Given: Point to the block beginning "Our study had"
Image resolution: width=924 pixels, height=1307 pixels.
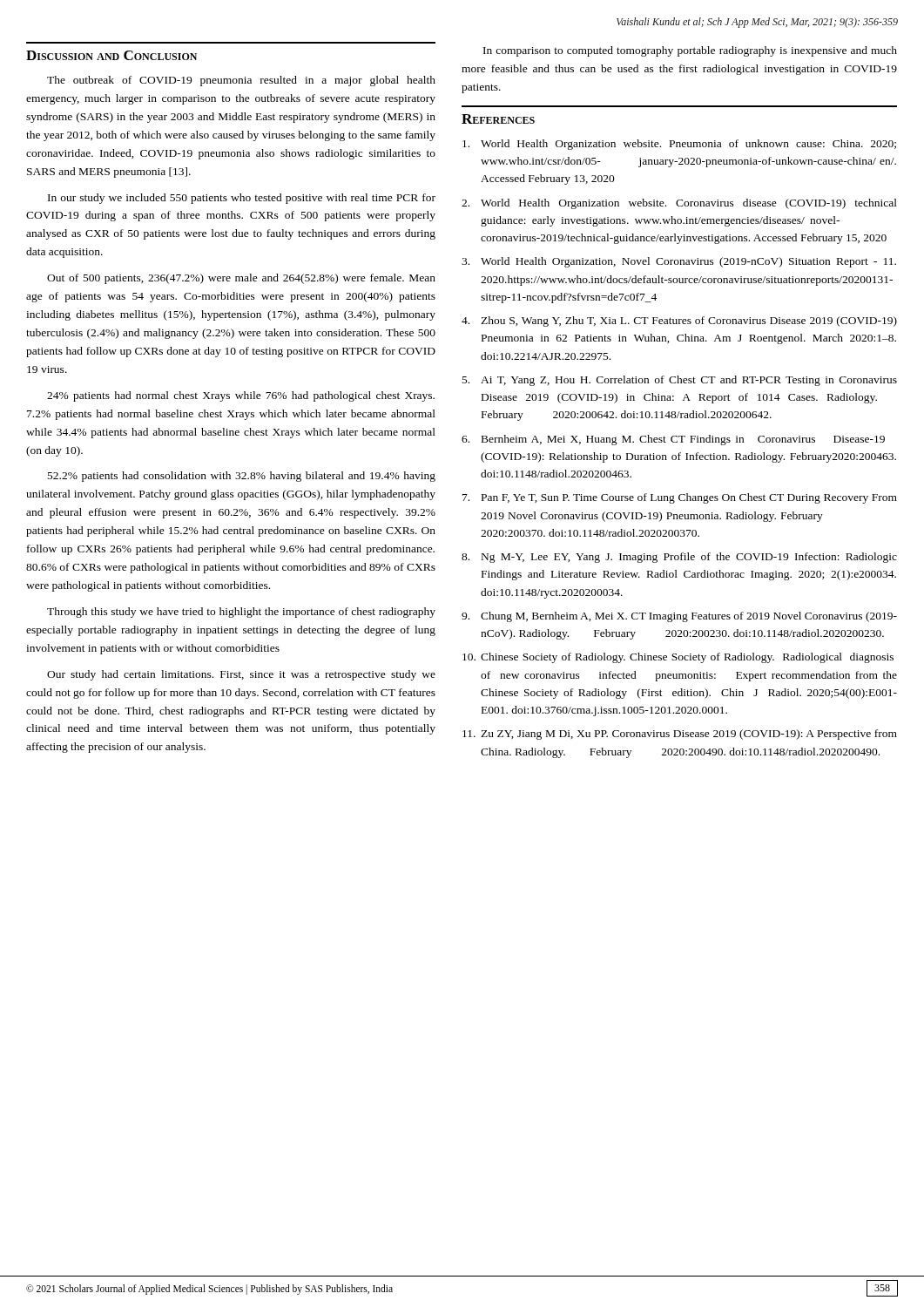Looking at the screenshot, I should [x=231, y=711].
